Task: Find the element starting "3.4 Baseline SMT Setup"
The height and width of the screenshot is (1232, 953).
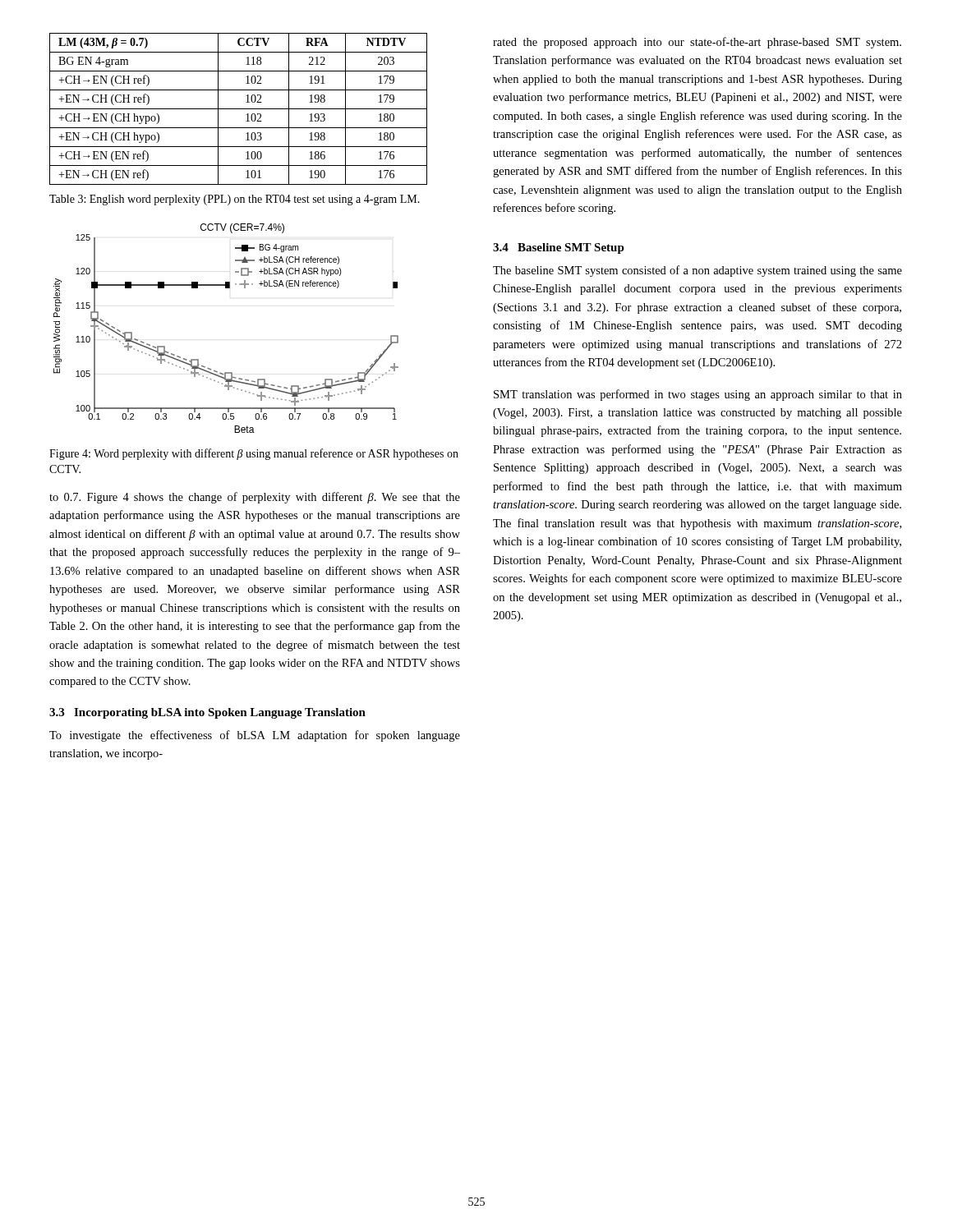Action: [x=559, y=247]
